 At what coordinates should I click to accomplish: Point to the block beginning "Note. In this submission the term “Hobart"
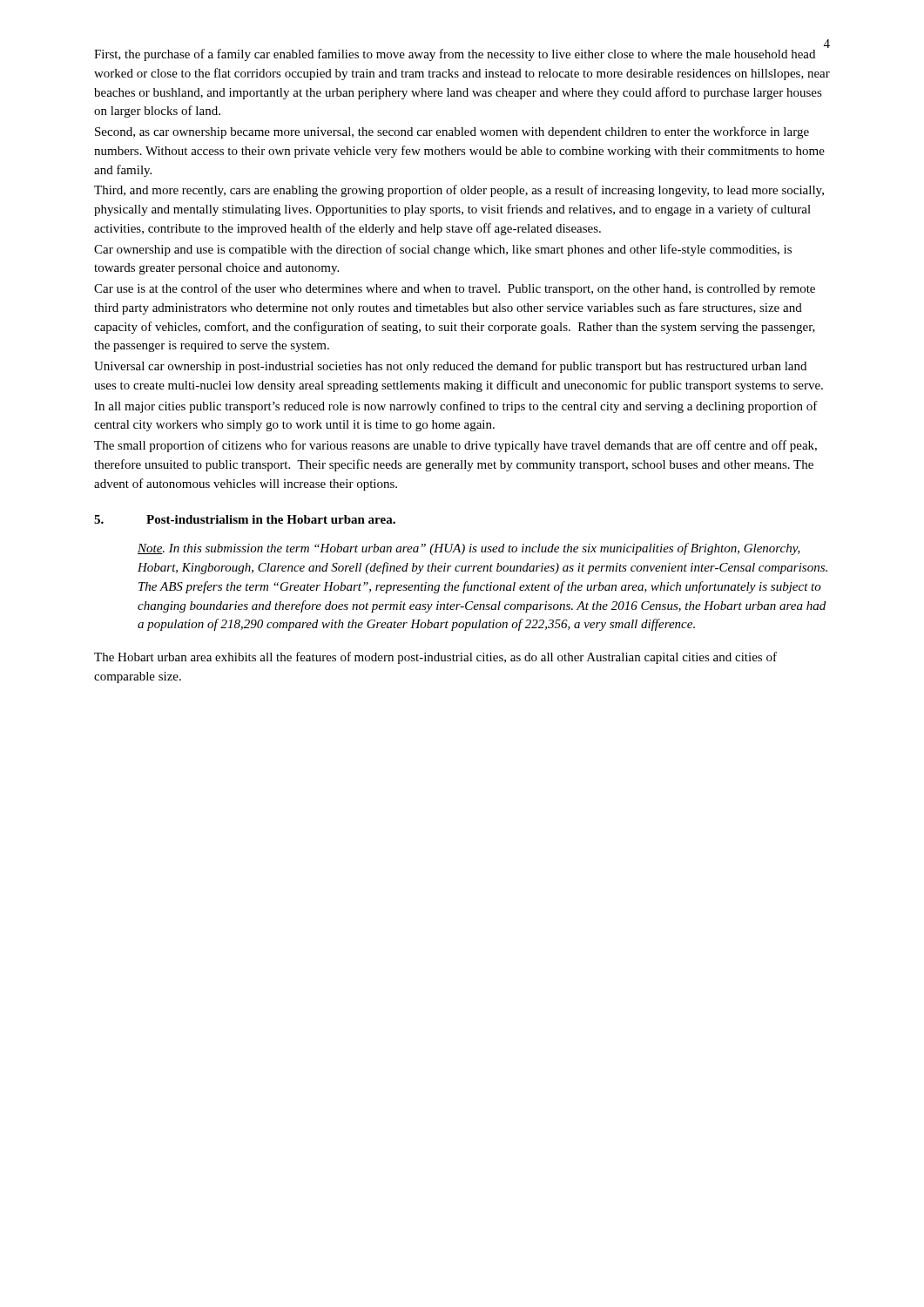click(484, 587)
